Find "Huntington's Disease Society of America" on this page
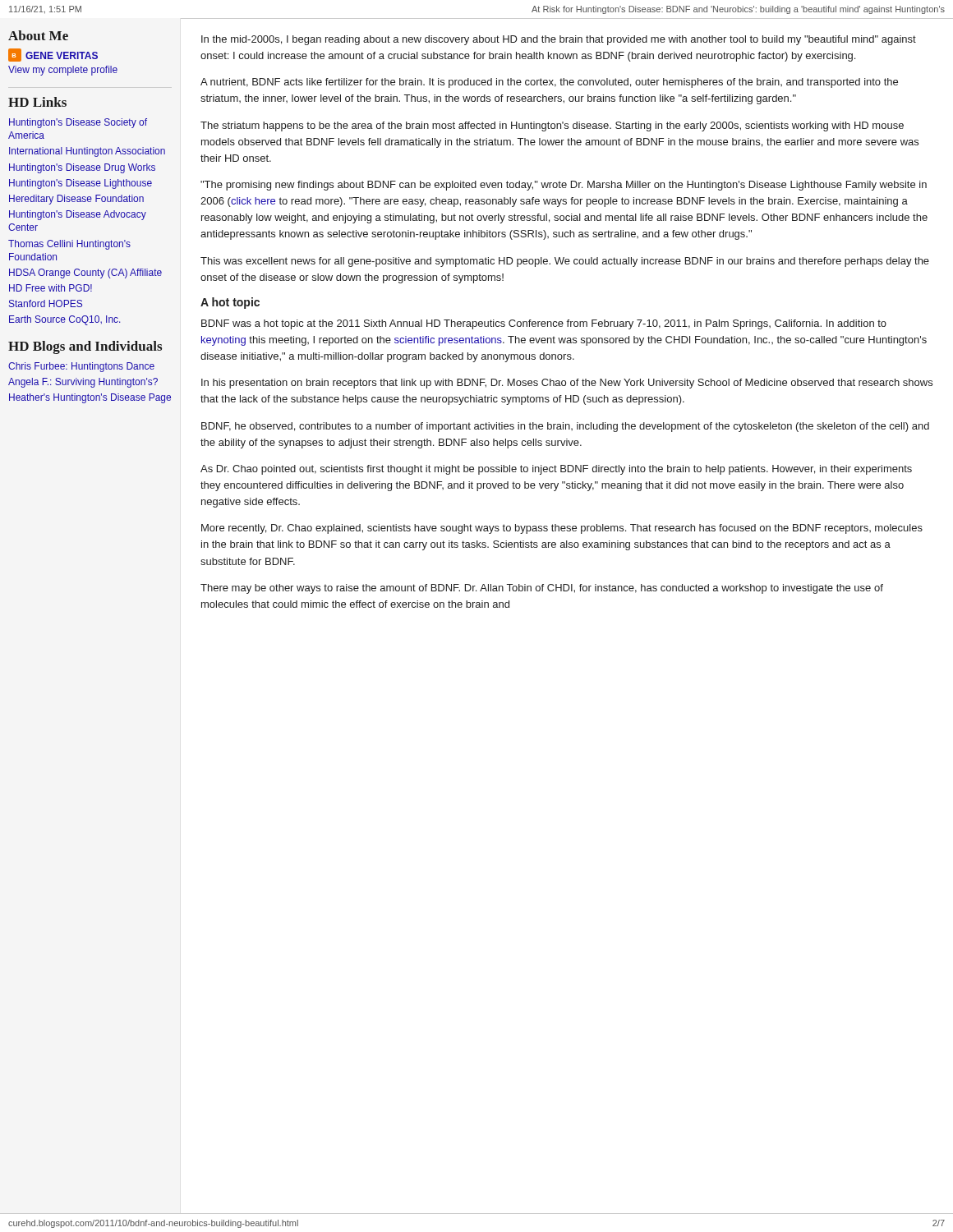This screenshot has width=953, height=1232. pyautogui.click(x=78, y=129)
